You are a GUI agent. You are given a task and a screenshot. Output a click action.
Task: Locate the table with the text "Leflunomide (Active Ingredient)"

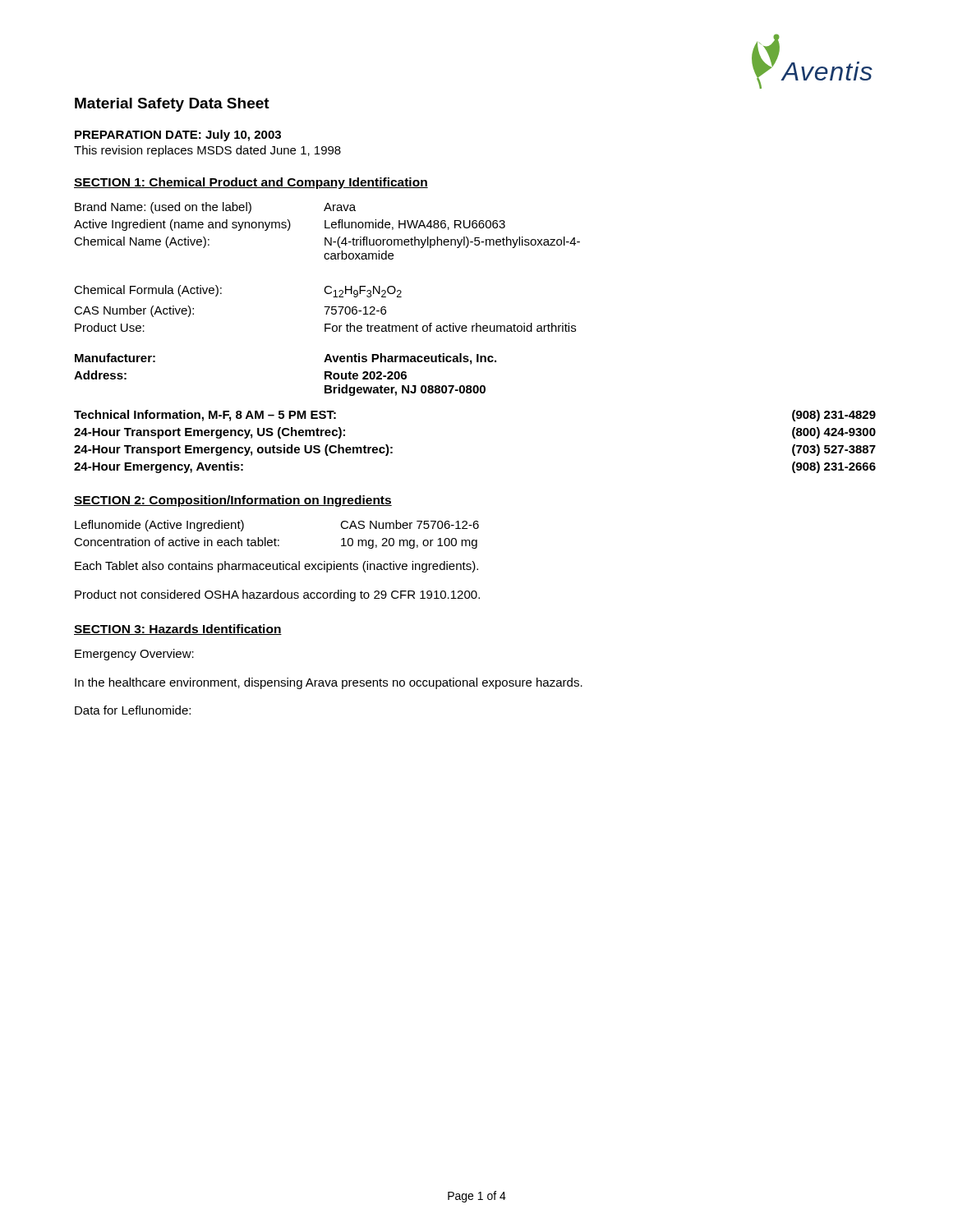(476, 533)
